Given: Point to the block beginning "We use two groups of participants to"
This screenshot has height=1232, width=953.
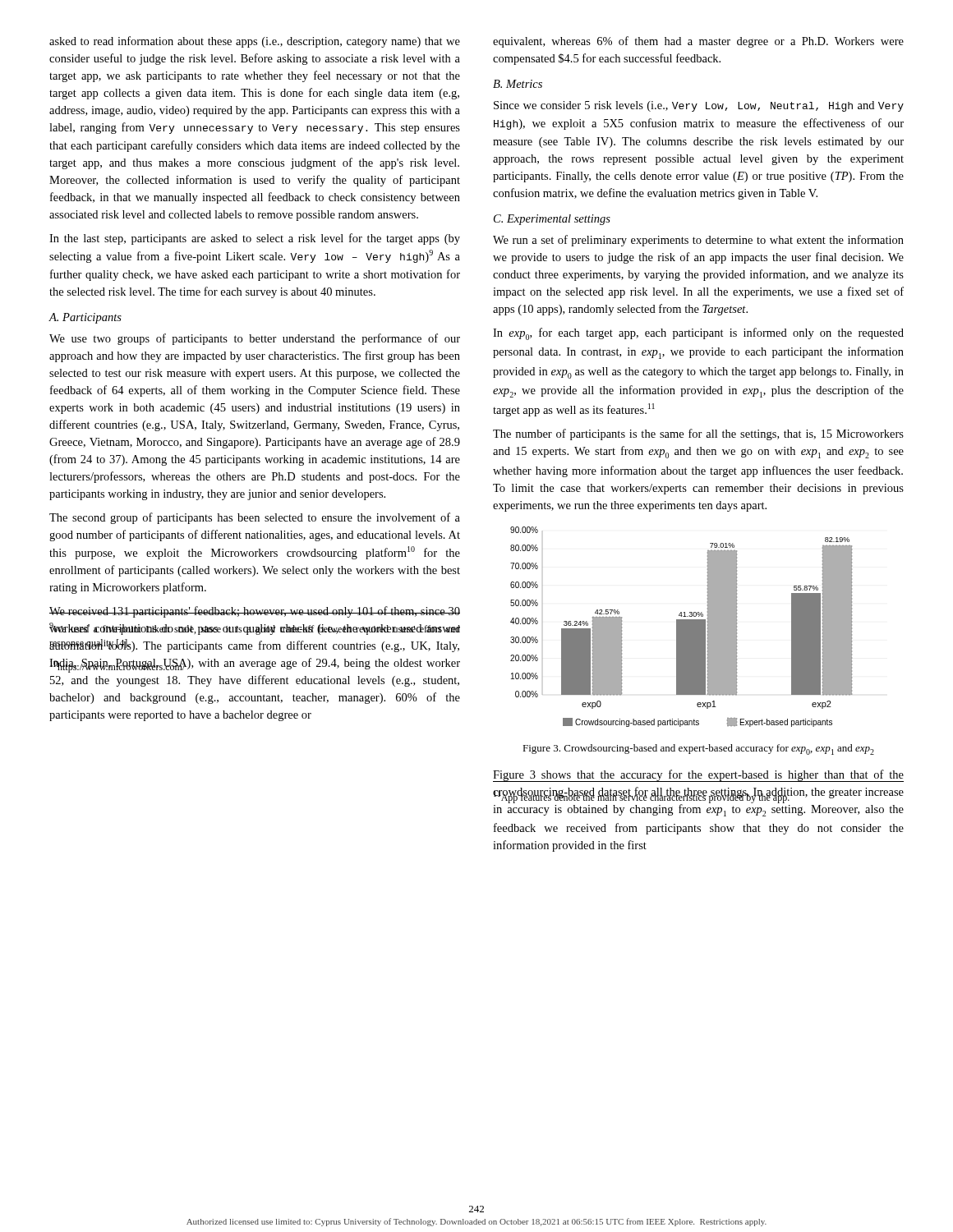Looking at the screenshot, I should click(x=255, y=416).
